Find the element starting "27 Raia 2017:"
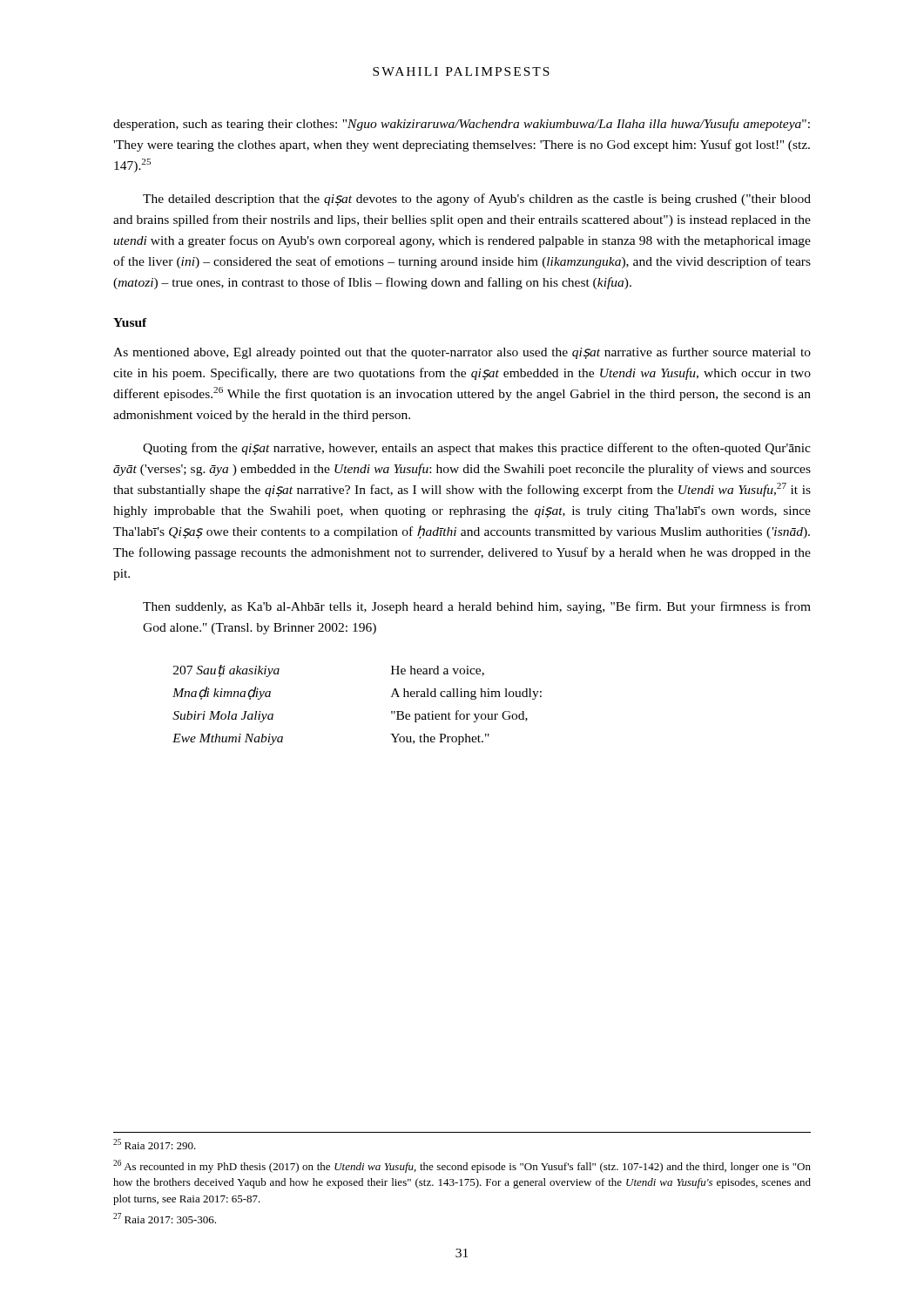 165,1219
